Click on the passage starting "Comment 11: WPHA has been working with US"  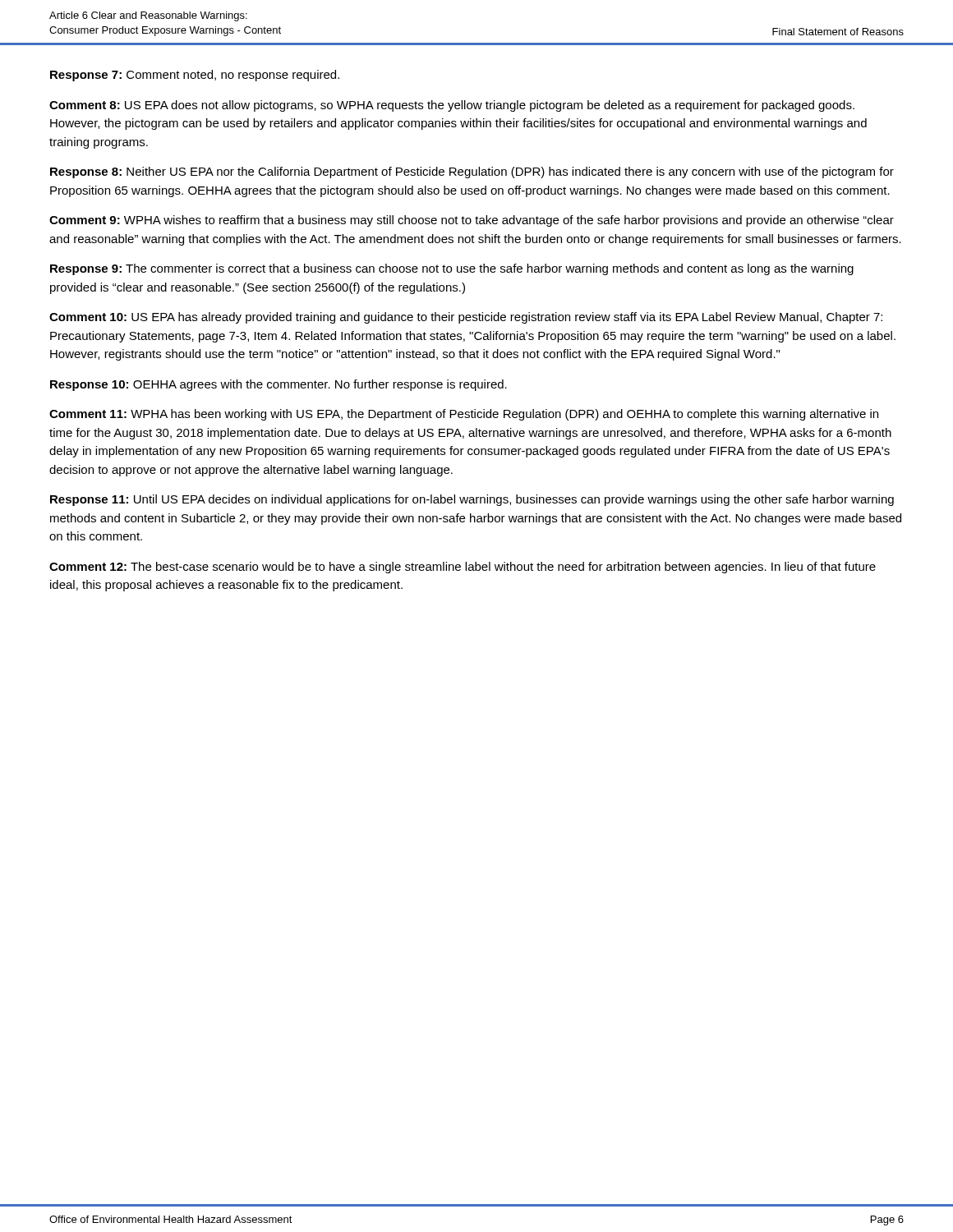click(x=470, y=441)
